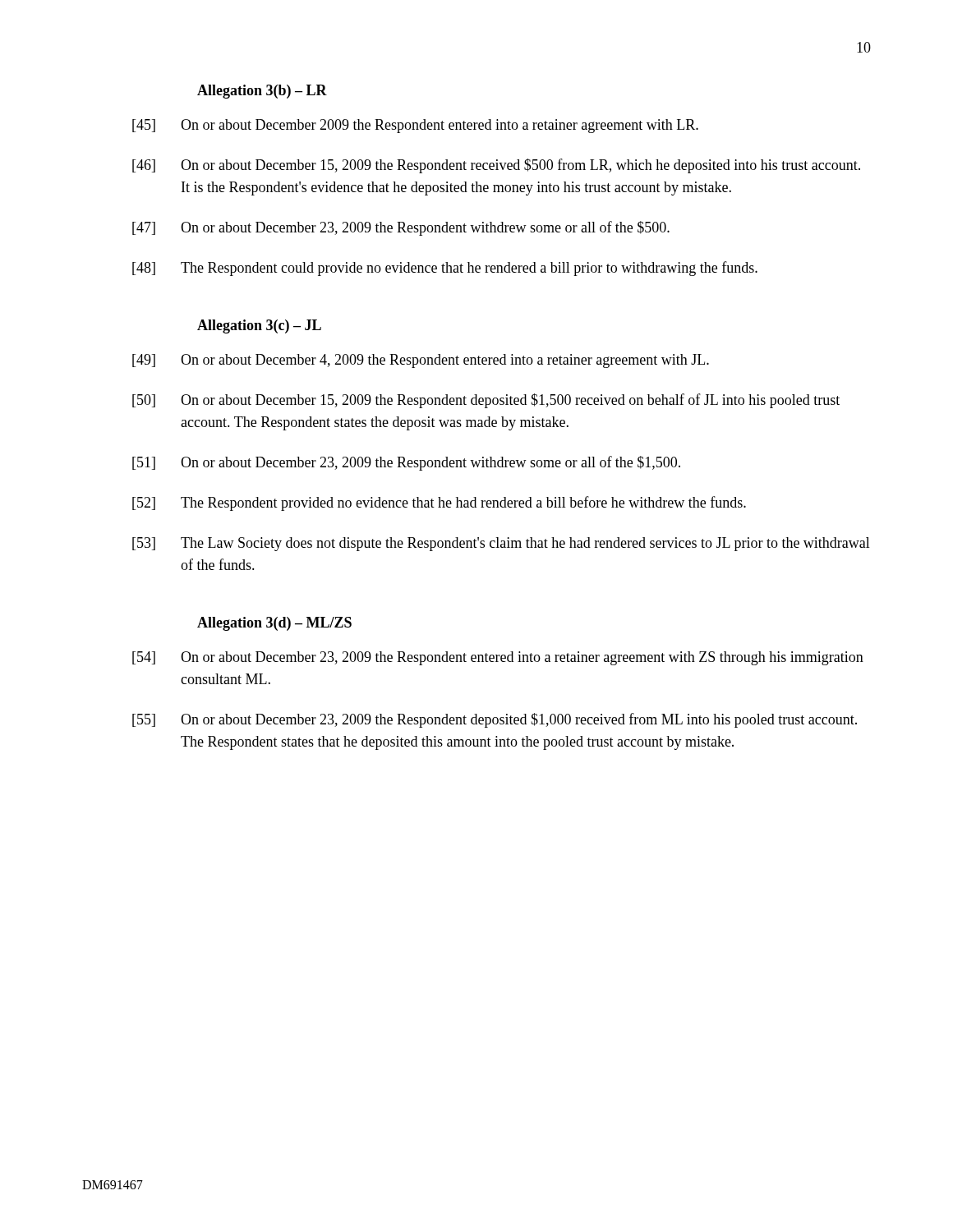Locate the passage starting "[51] On or about December"
This screenshot has height=1232, width=953.
(501, 463)
